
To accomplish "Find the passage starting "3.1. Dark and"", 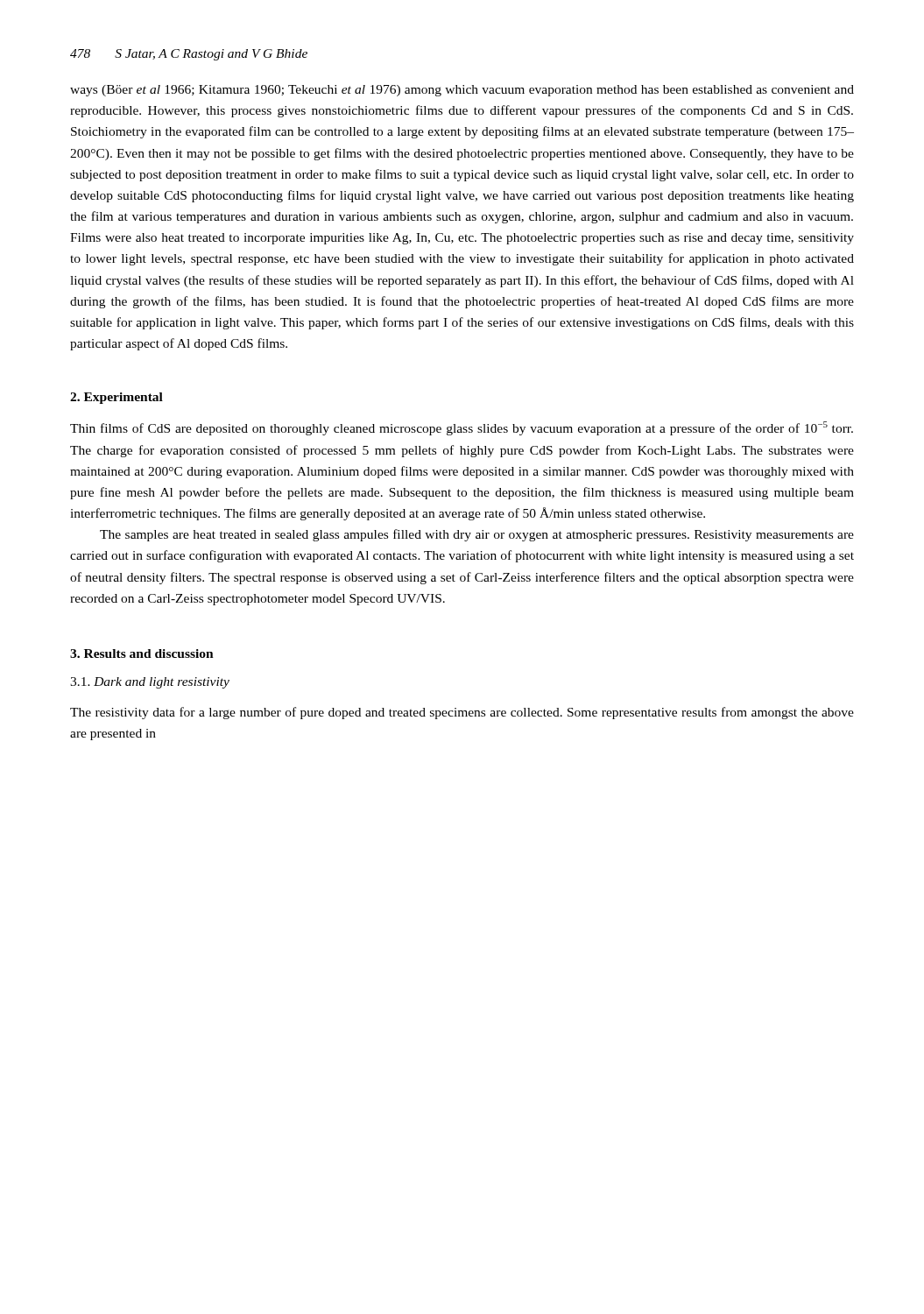I will [150, 681].
